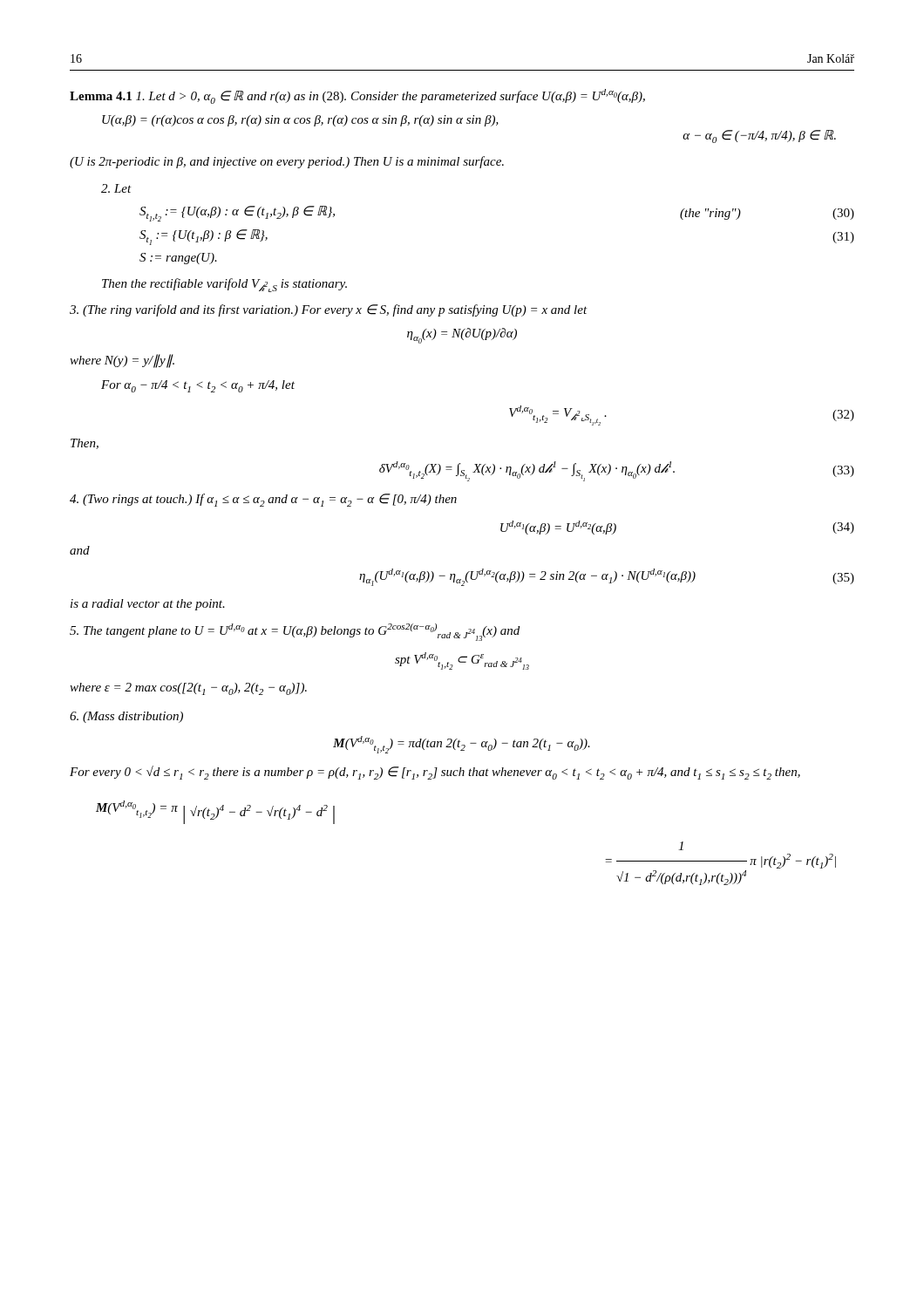Click on the text block with the text "The tangent plane"
The image size is (924, 1308).
tap(295, 632)
